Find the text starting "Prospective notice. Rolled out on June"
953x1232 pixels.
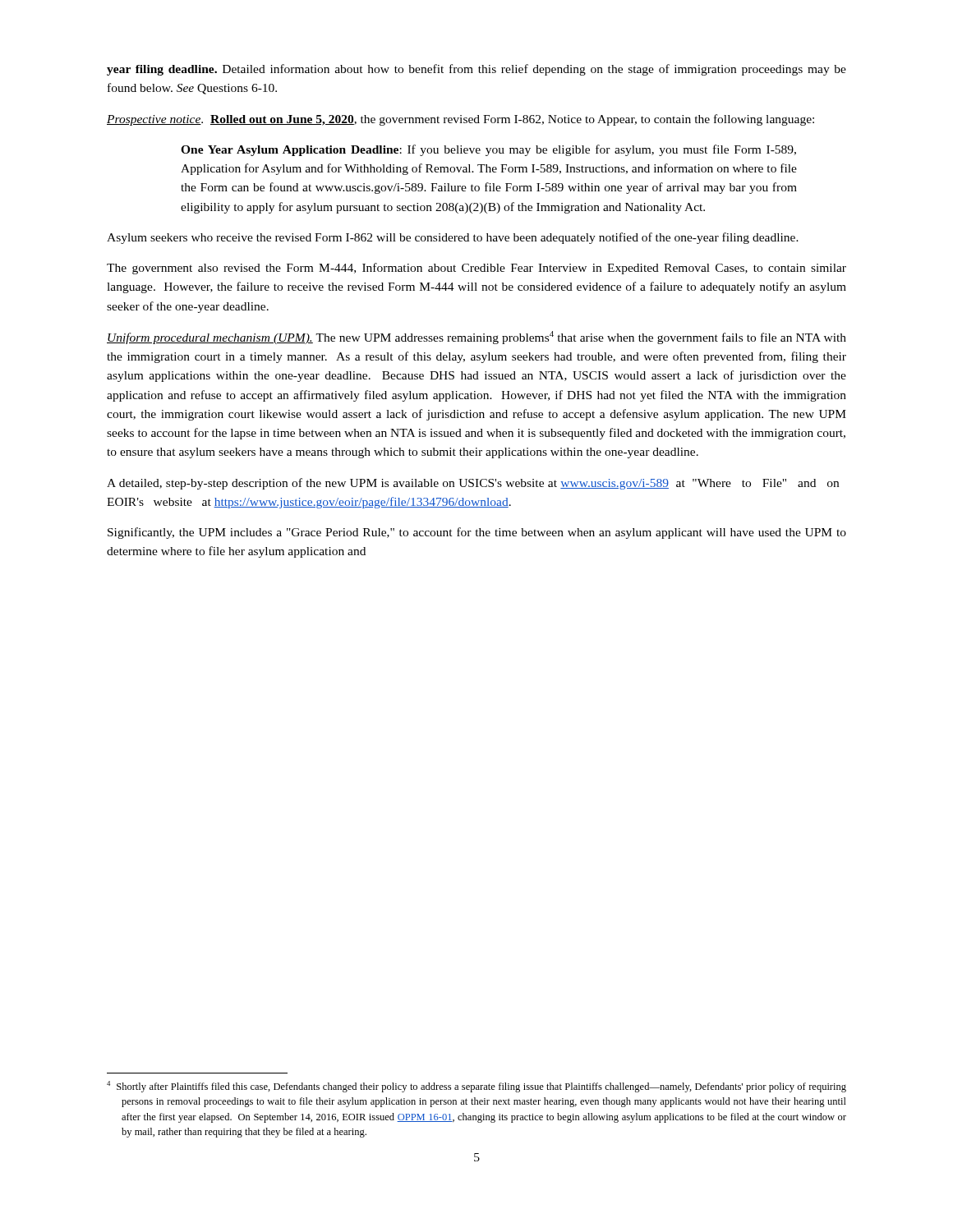pyautogui.click(x=461, y=118)
